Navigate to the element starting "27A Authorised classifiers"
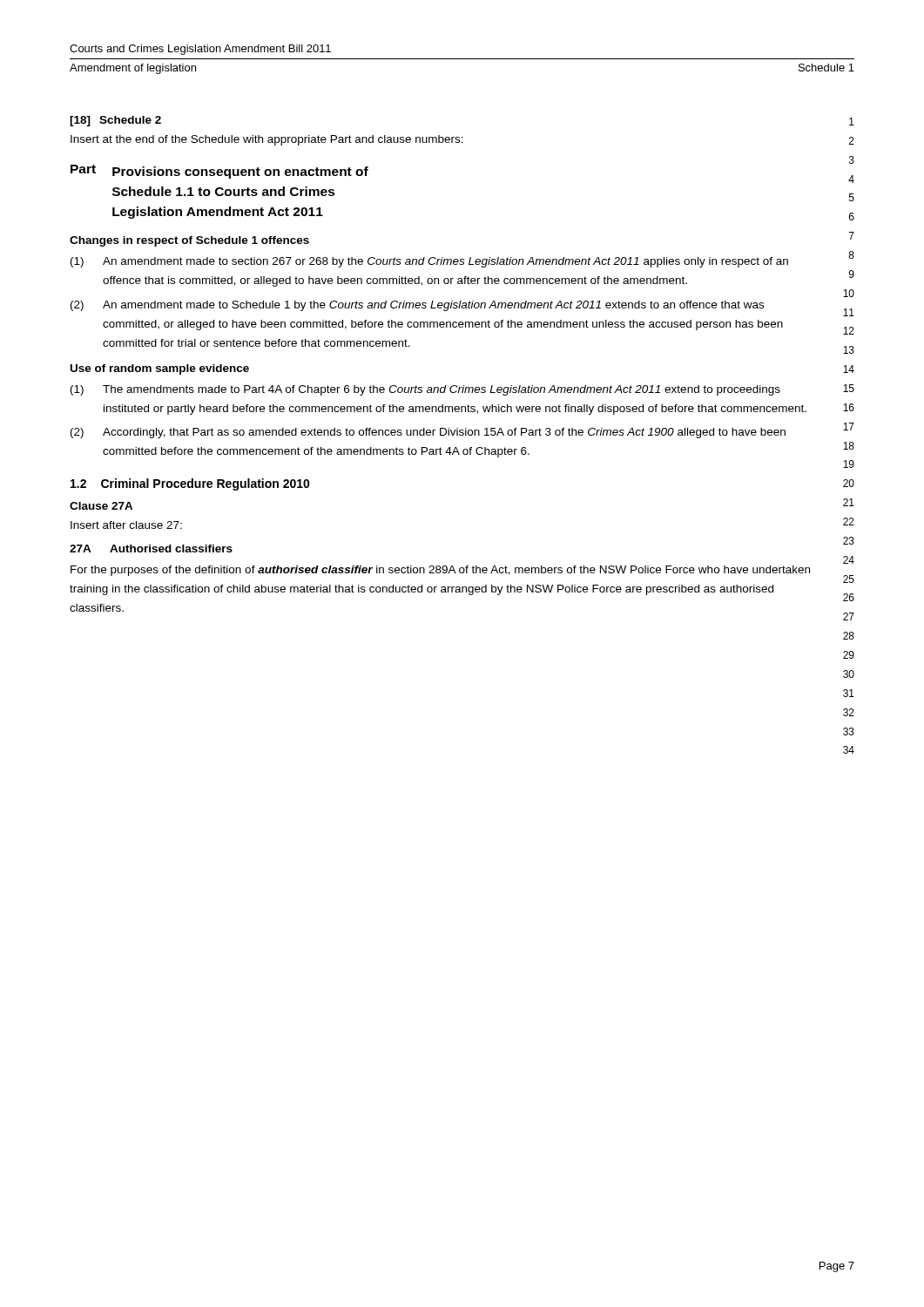Image resolution: width=924 pixels, height=1307 pixels. [x=151, y=548]
